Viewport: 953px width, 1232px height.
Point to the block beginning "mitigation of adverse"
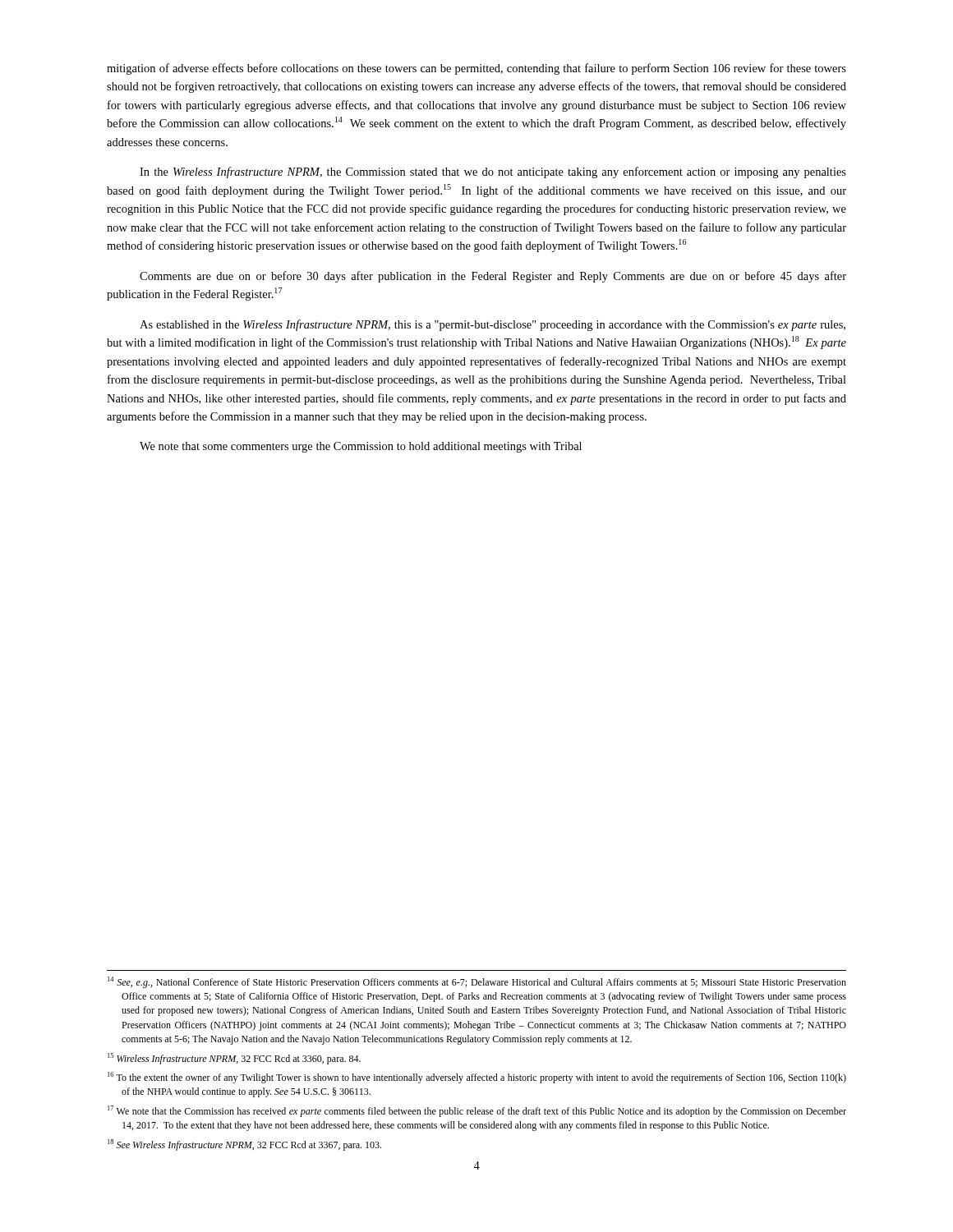click(476, 105)
